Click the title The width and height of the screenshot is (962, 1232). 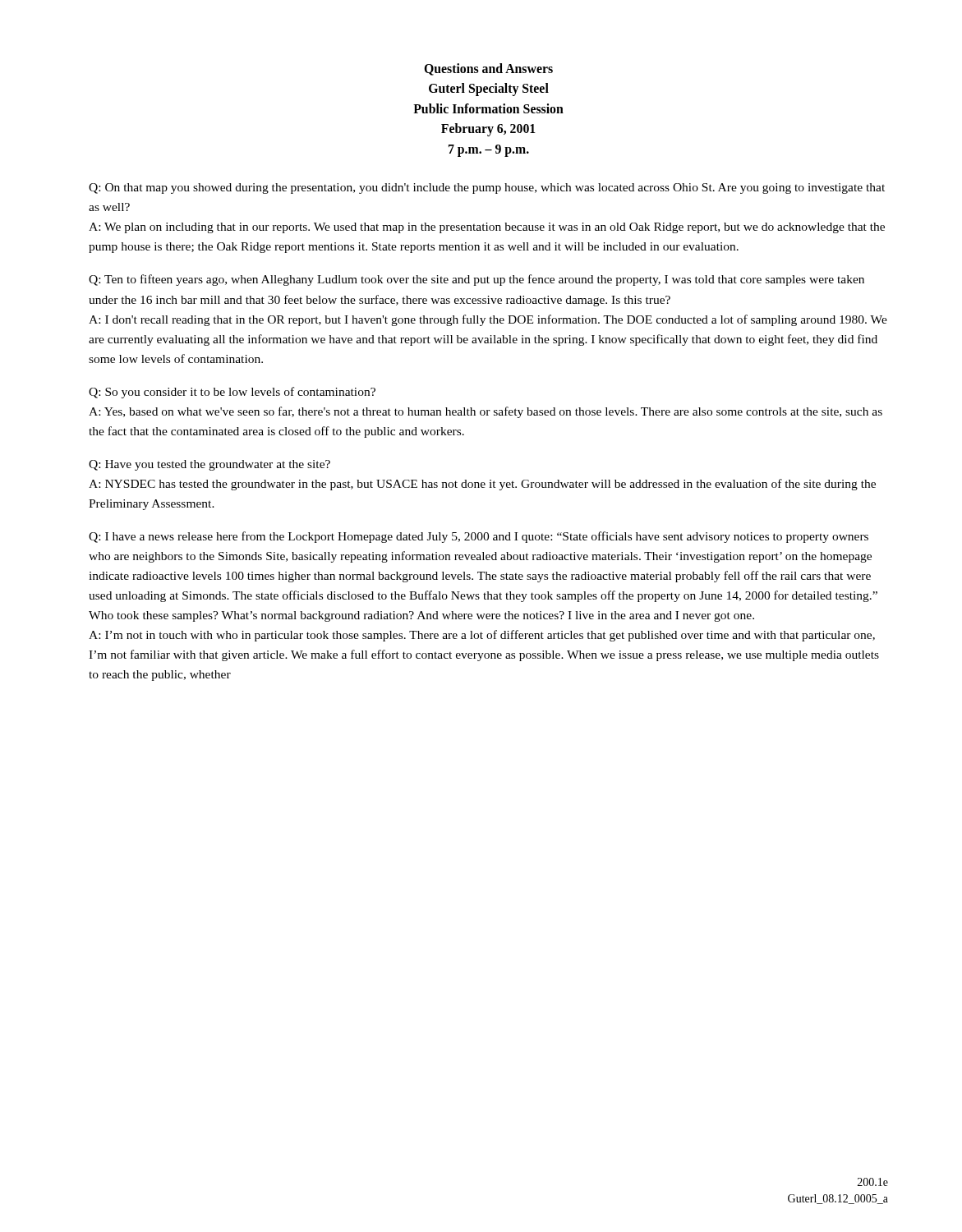pos(488,109)
